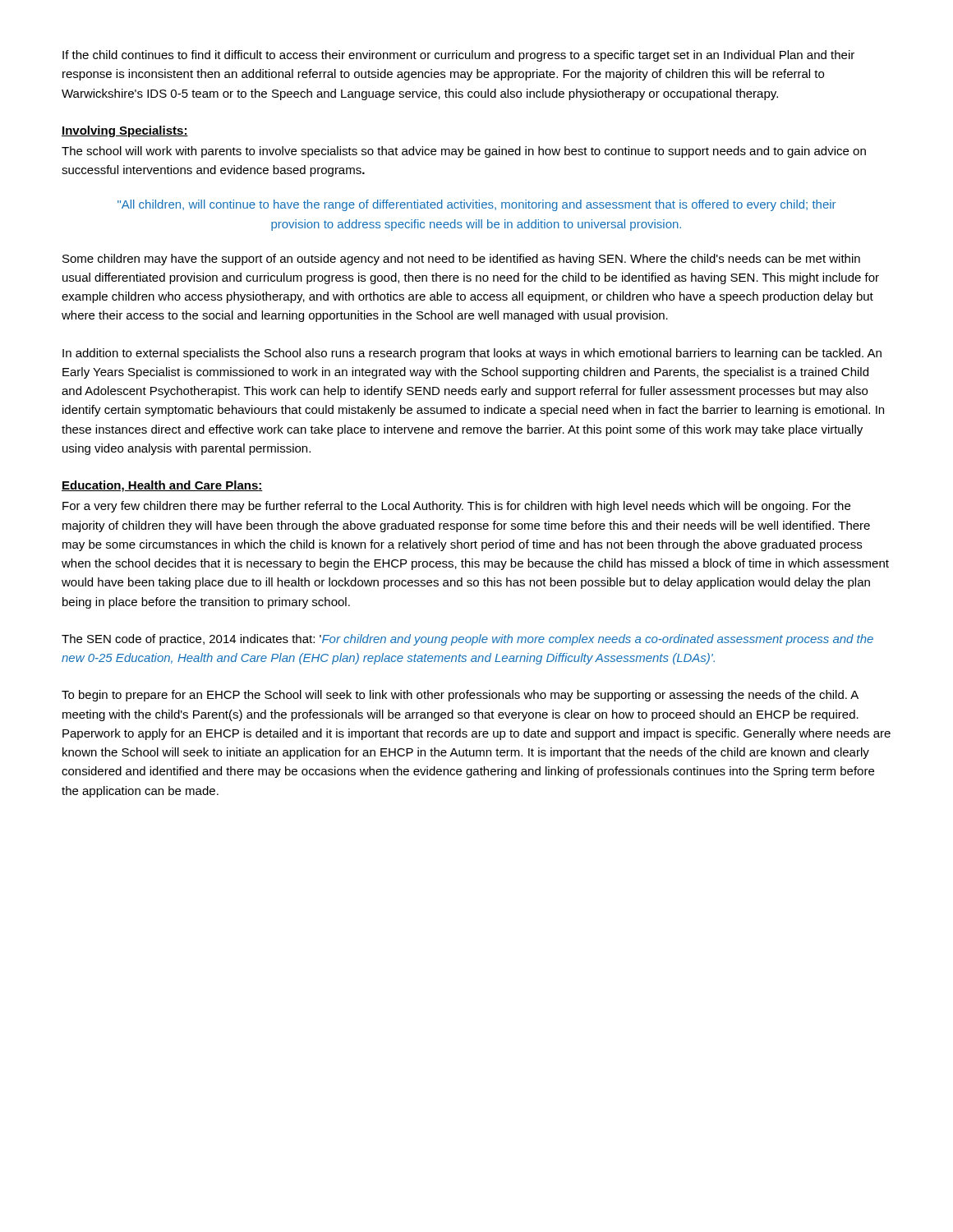The width and height of the screenshot is (953, 1232).
Task: Click on the text block with the text "To begin to prepare for an EHCP the"
Action: click(476, 742)
